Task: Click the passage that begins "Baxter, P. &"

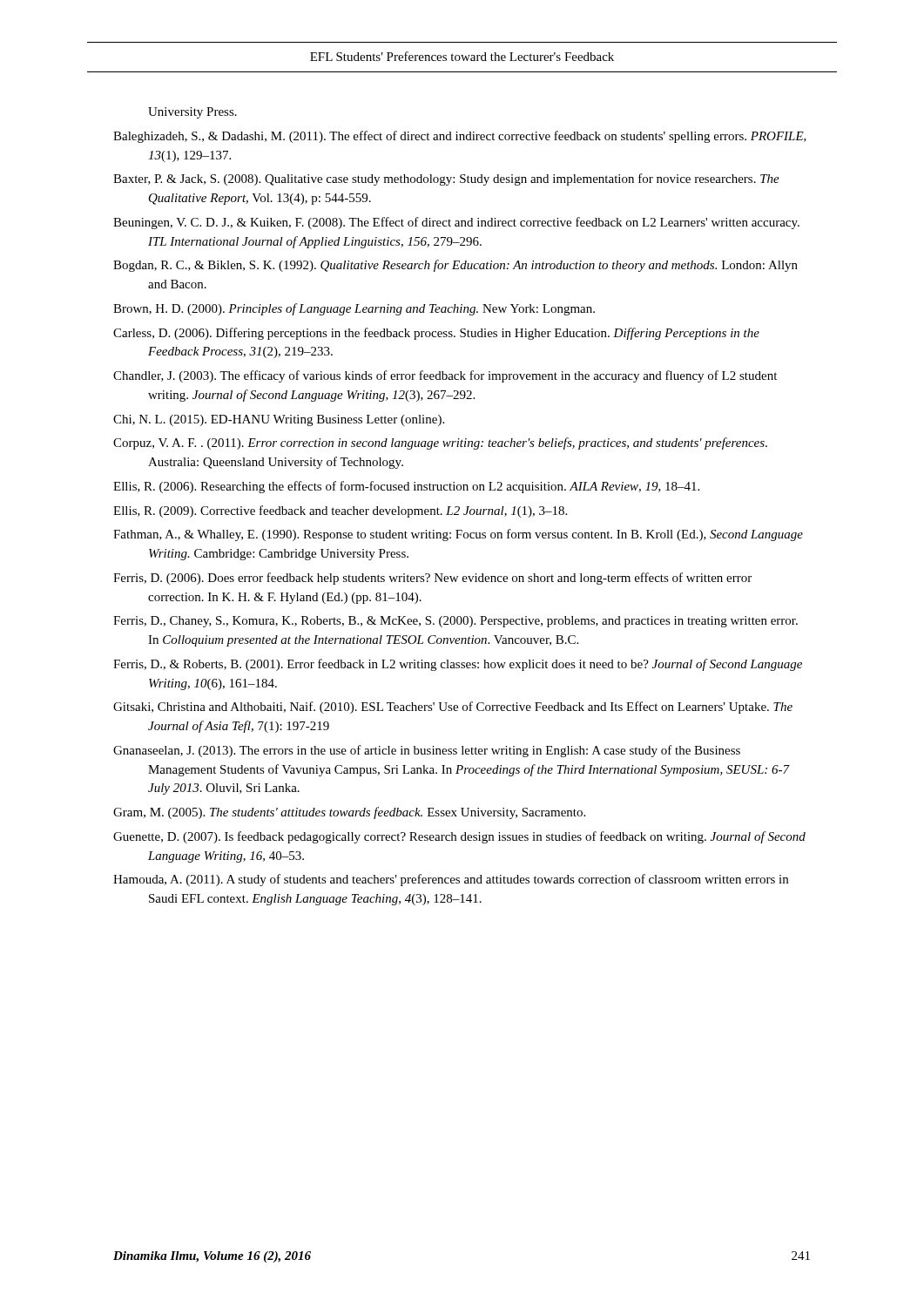Action: (446, 188)
